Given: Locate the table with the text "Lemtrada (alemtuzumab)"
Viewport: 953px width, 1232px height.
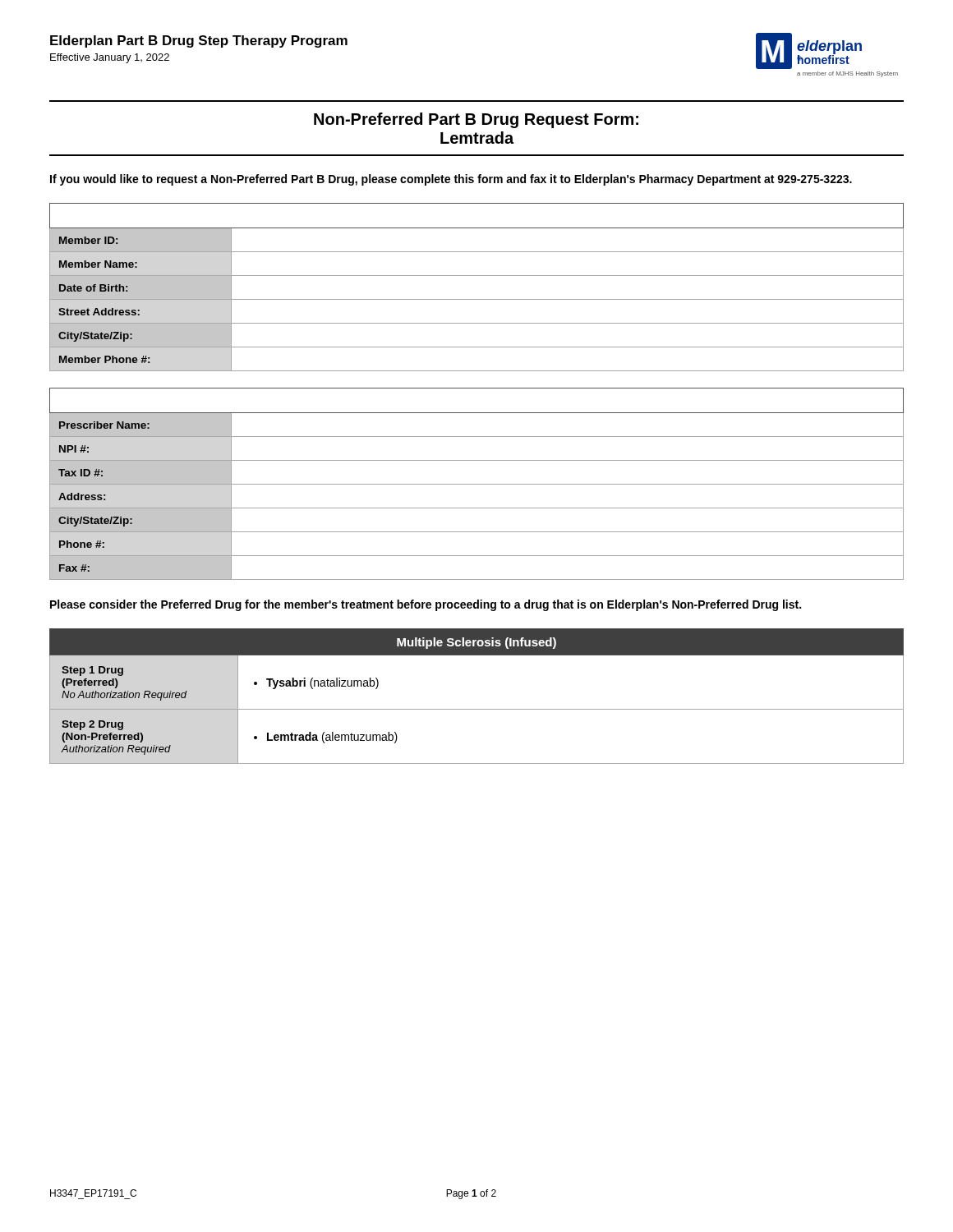Looking at the screenshot, I should point(476,696).
